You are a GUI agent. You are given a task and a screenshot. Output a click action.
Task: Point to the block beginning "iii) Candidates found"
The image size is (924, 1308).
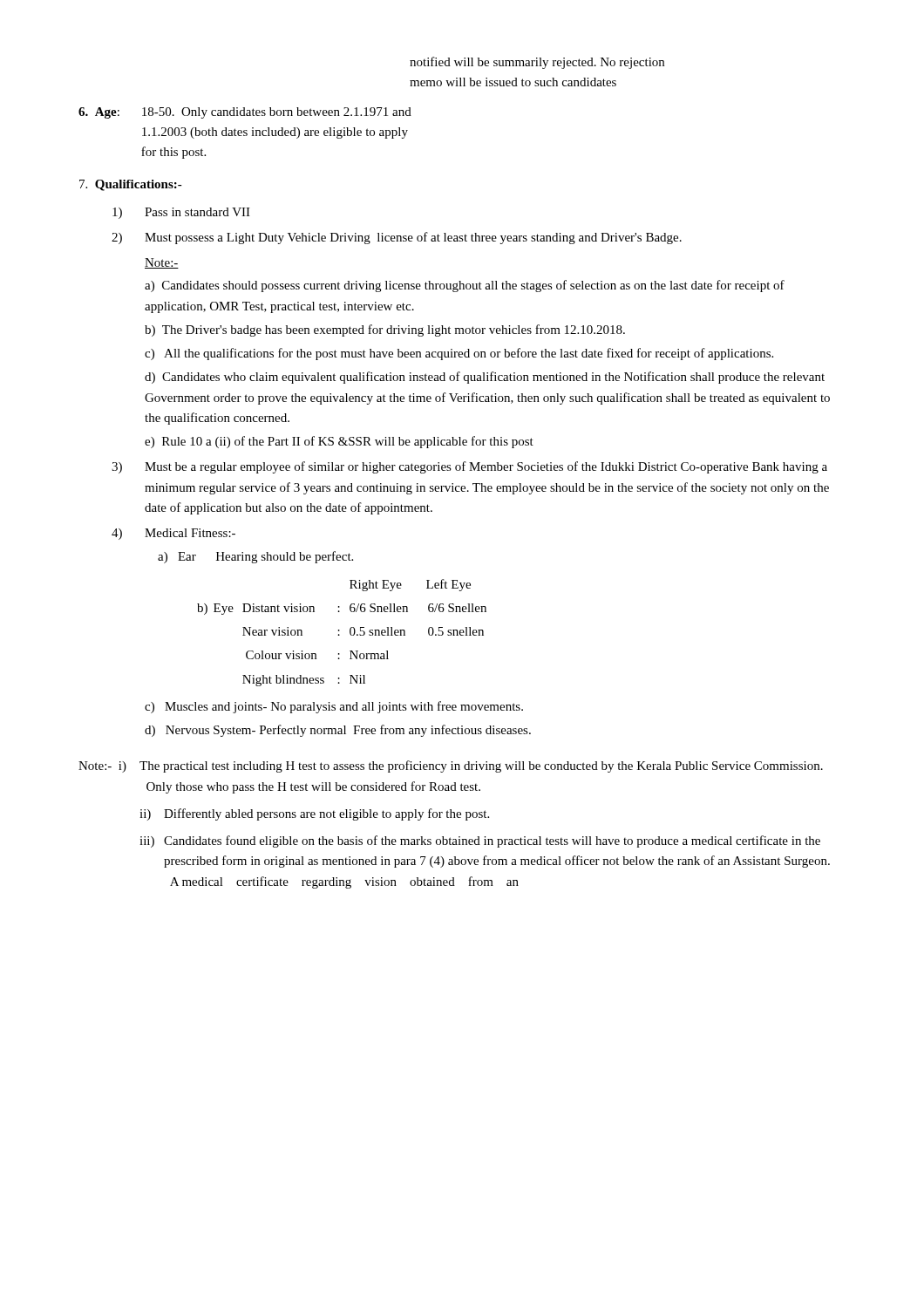(462, 861)
